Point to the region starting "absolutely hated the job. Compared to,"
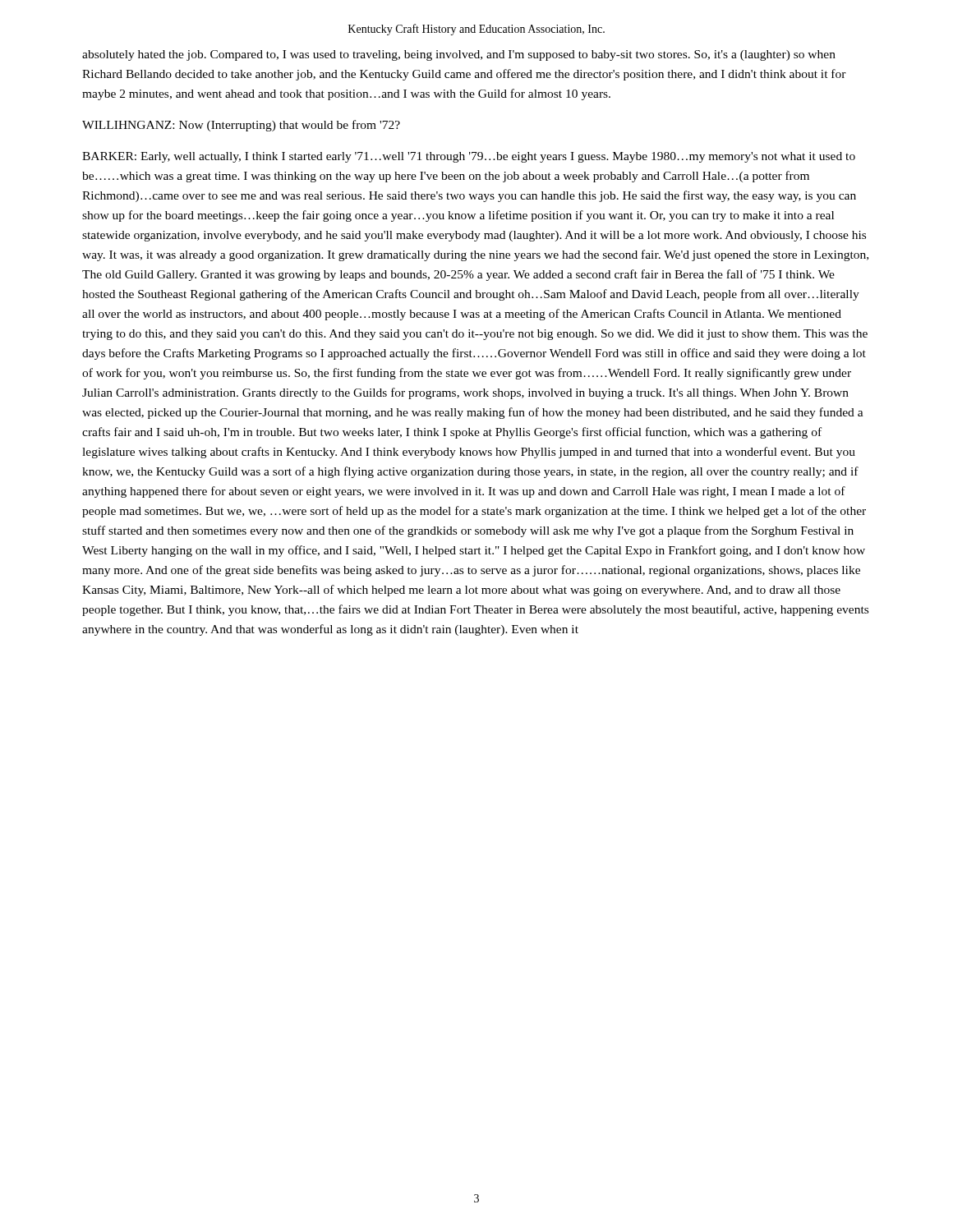Image resolution: width=953 pixels, height=1232 pixels. pyautogui.click(x=476, y=74)
